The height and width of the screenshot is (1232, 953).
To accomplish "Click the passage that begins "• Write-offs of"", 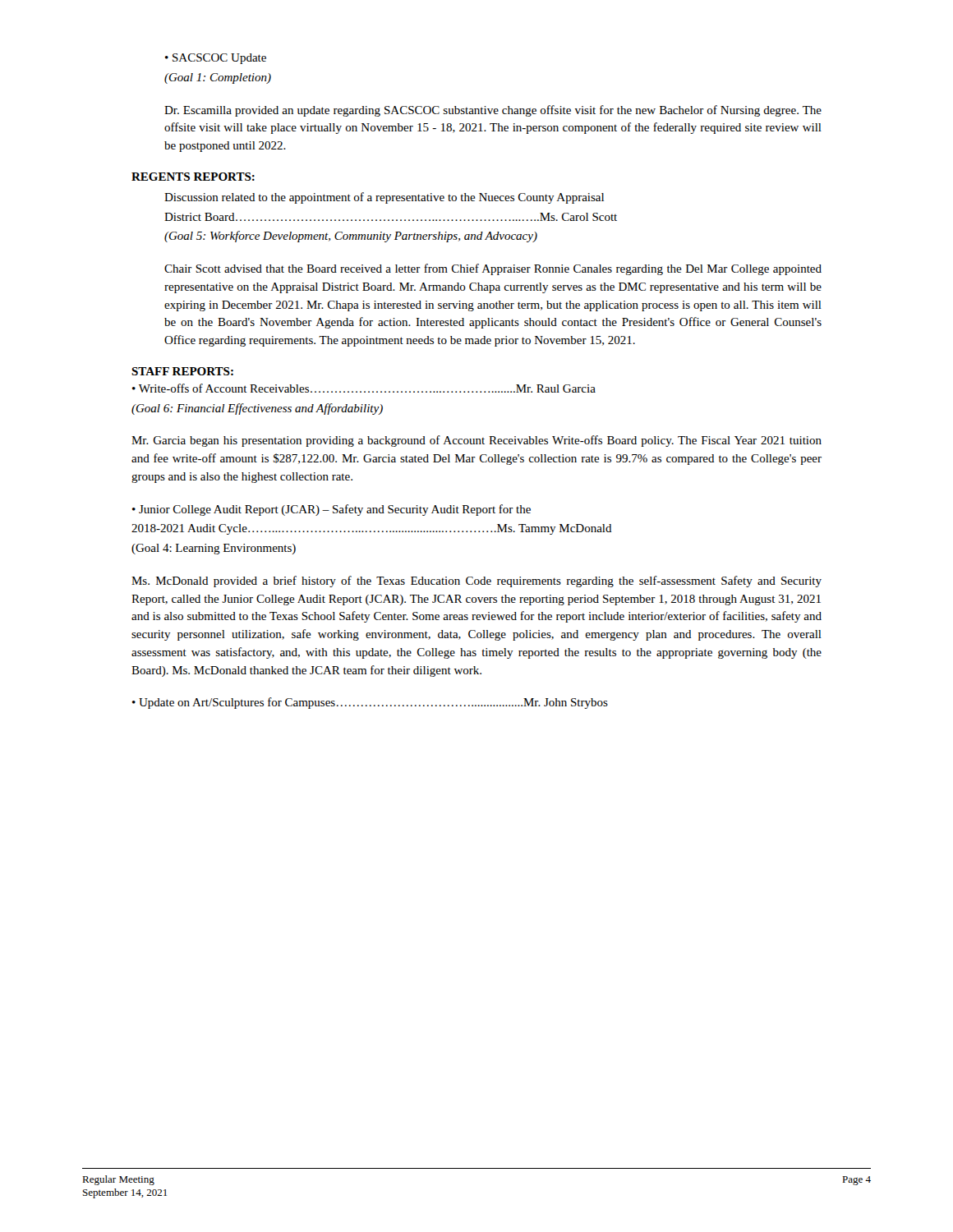I will [476, 399].
